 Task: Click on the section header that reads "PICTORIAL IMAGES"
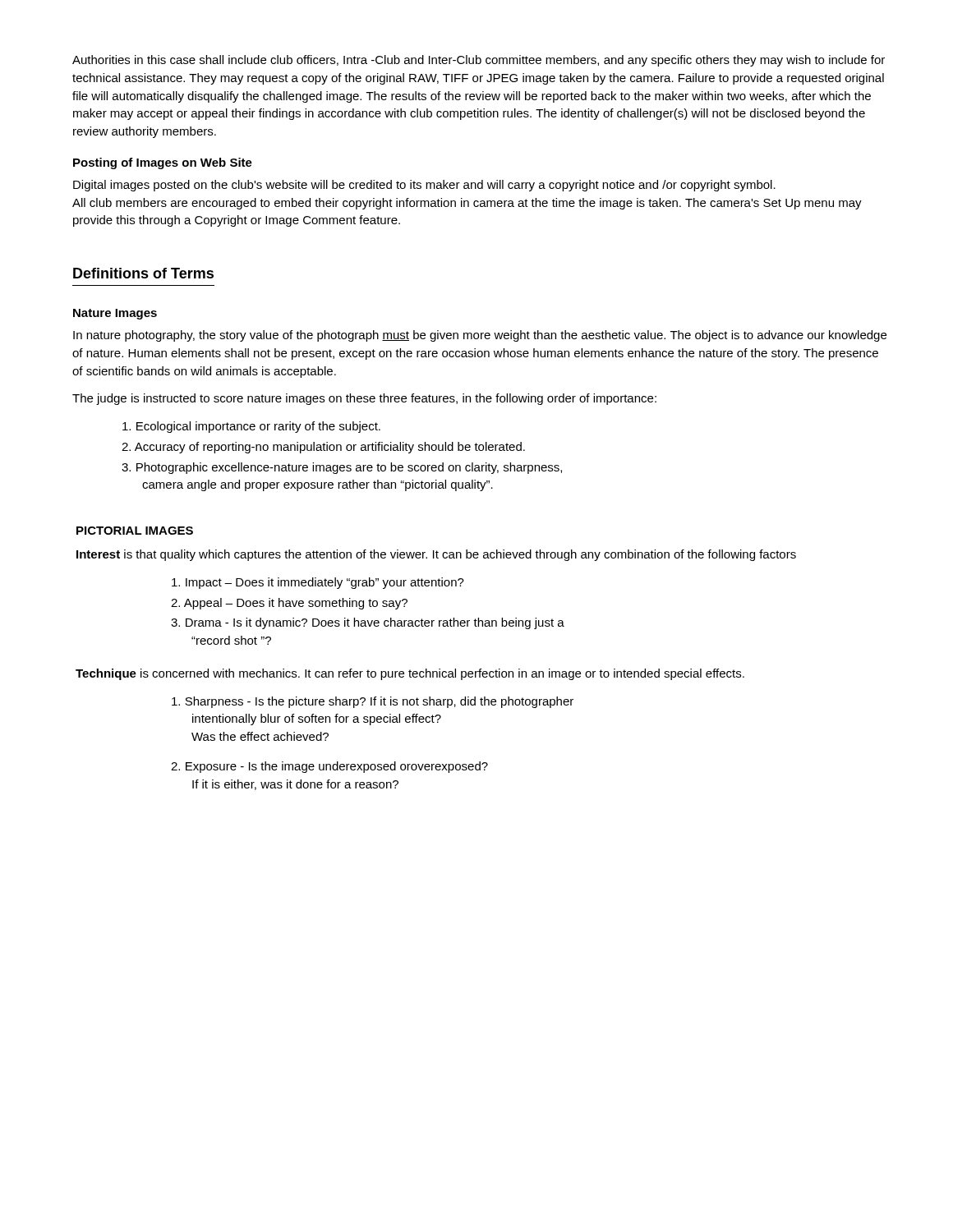[135, 530]
